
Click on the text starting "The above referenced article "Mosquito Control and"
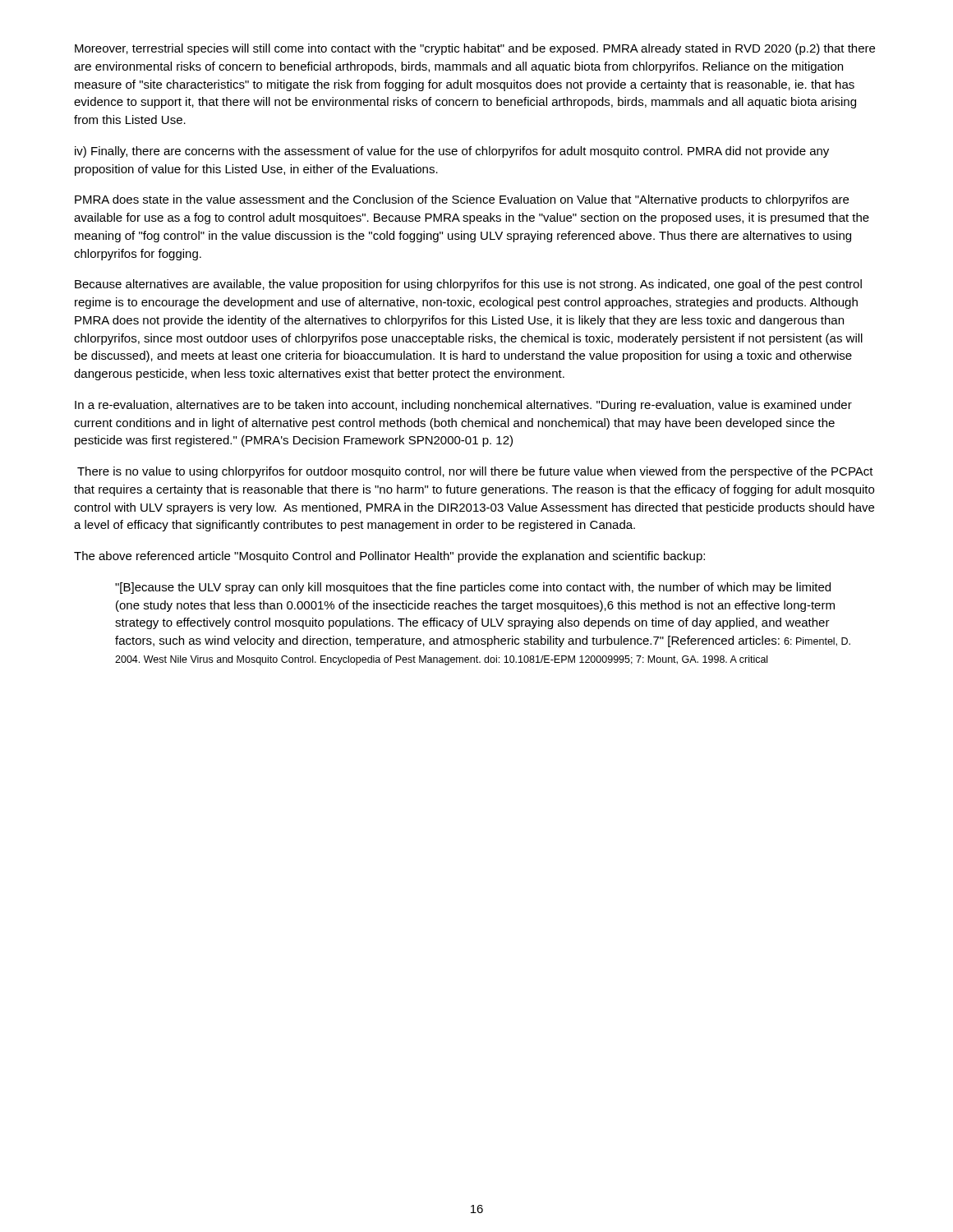[x=390, y=556]
